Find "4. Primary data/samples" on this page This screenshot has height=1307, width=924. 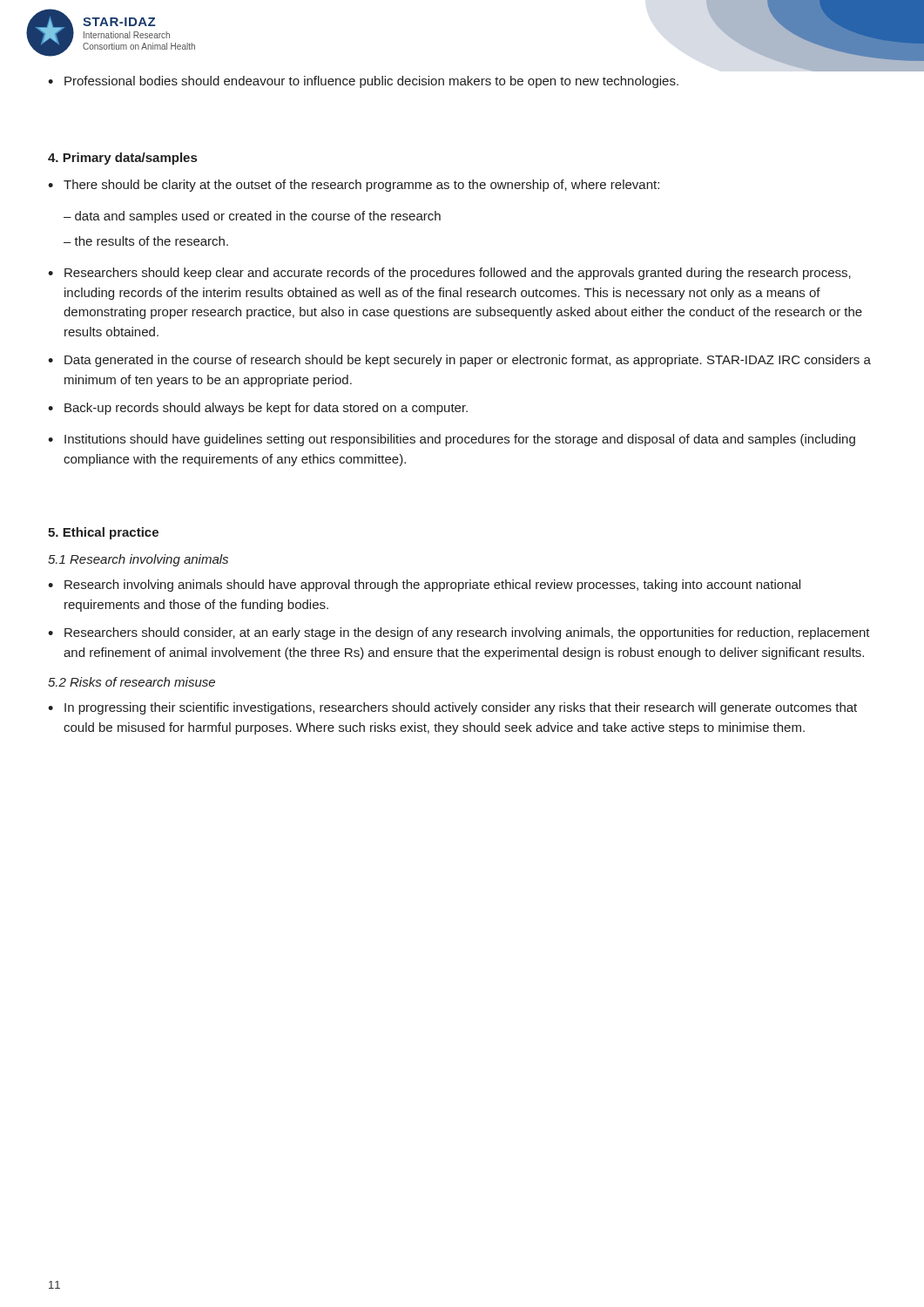tap(123, 157)
